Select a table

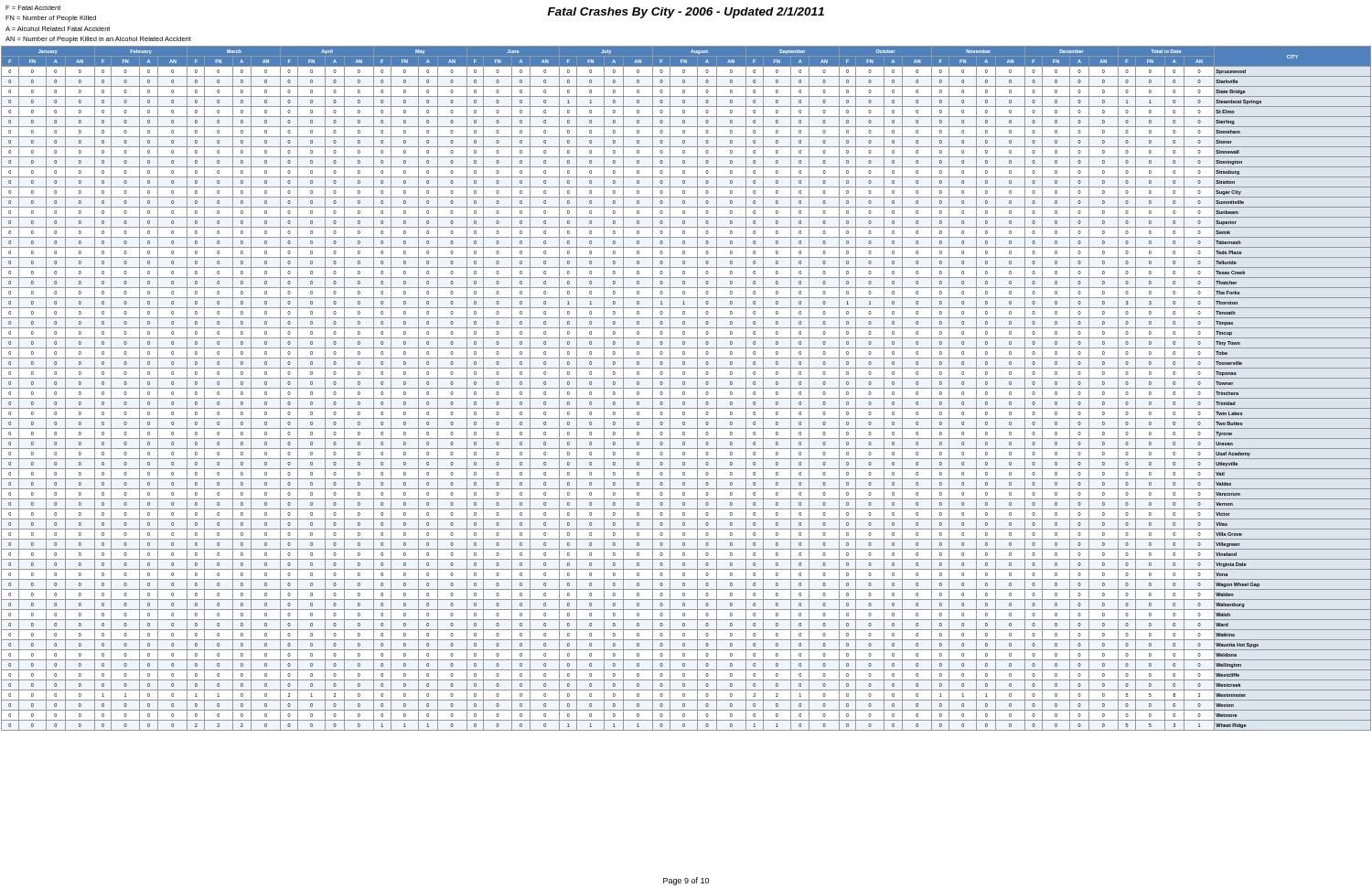coord(686,388)
